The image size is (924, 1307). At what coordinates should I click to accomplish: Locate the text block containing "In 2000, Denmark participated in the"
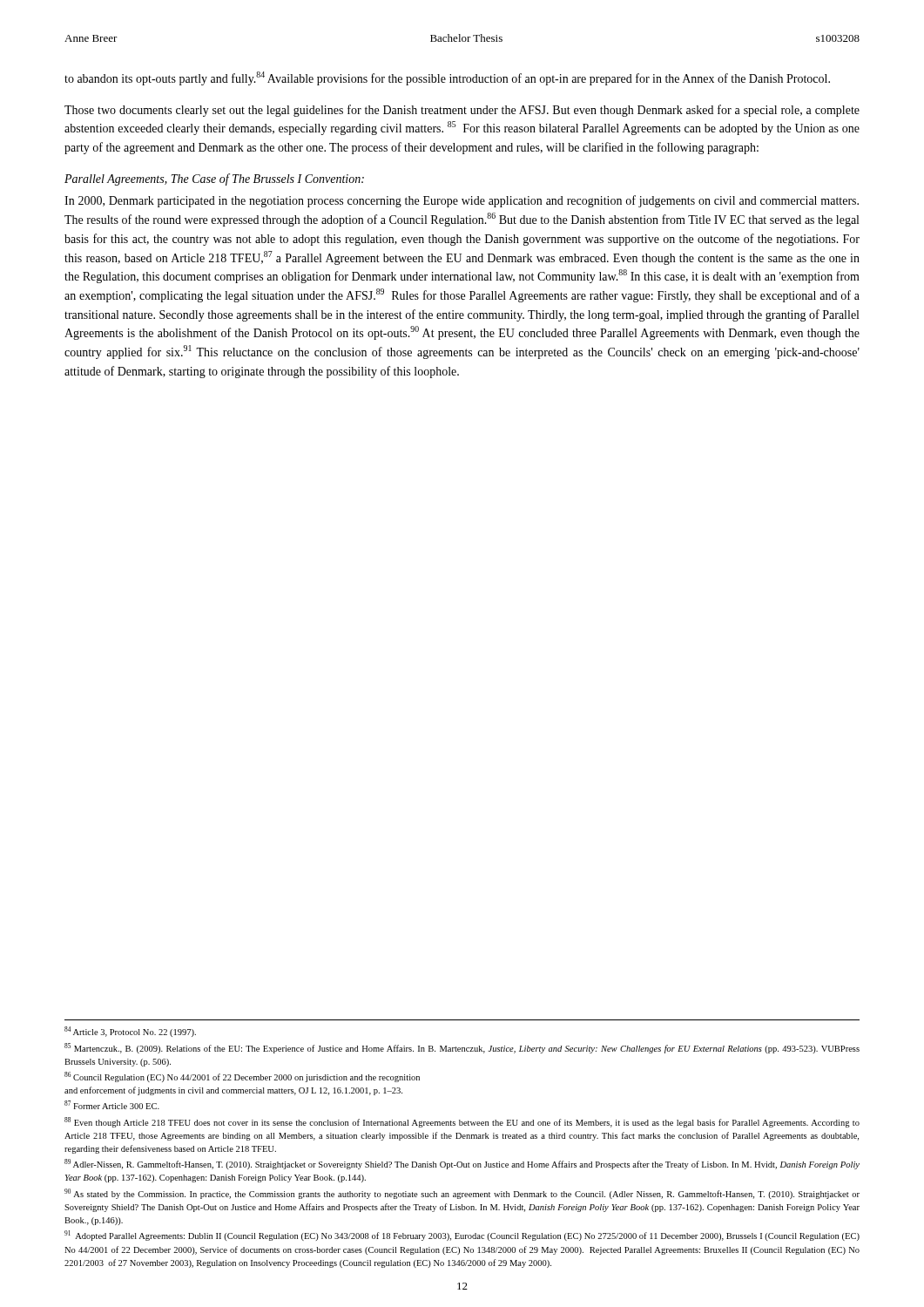click(462, 286)
